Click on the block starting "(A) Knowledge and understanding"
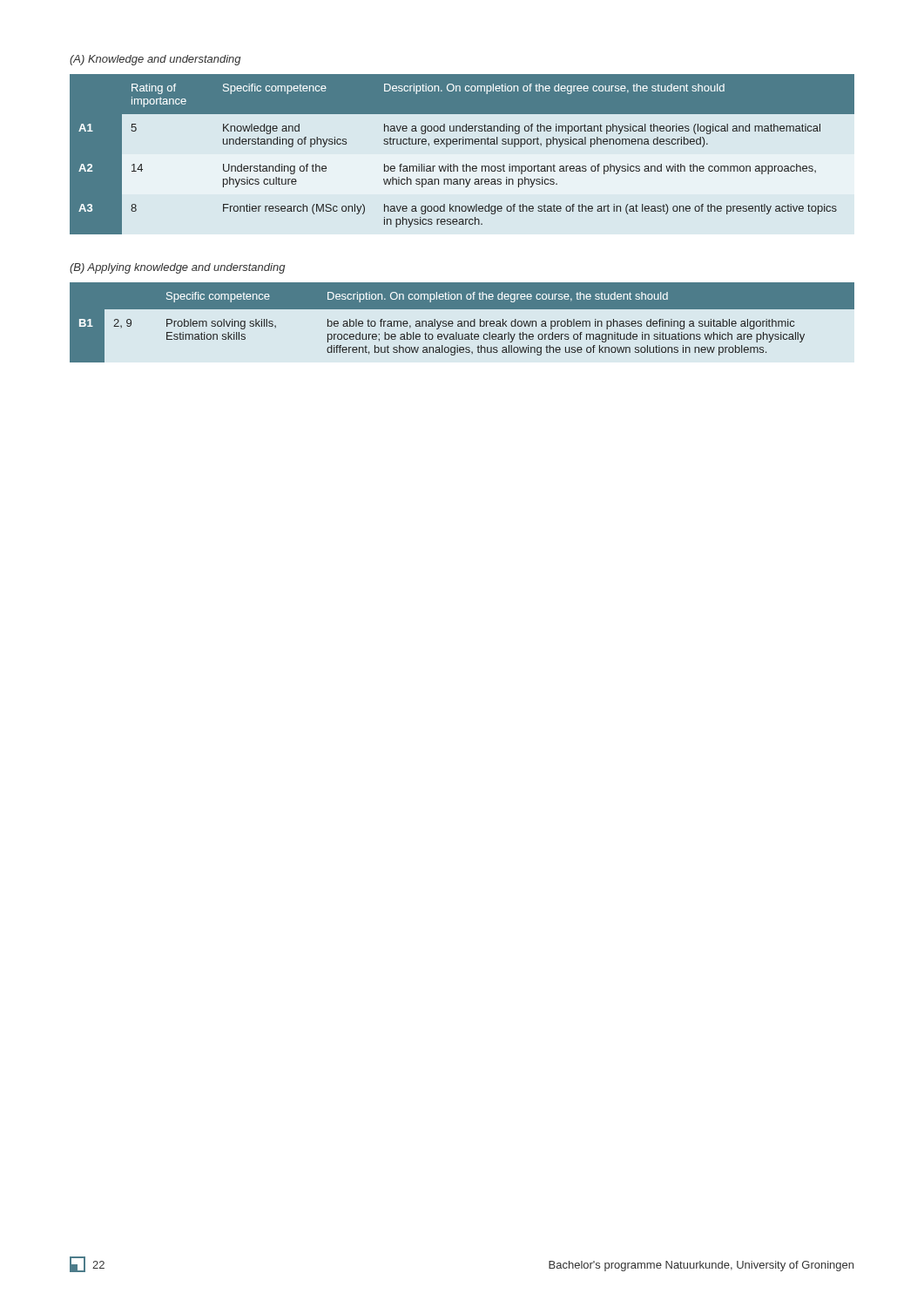 coord(155,59)
